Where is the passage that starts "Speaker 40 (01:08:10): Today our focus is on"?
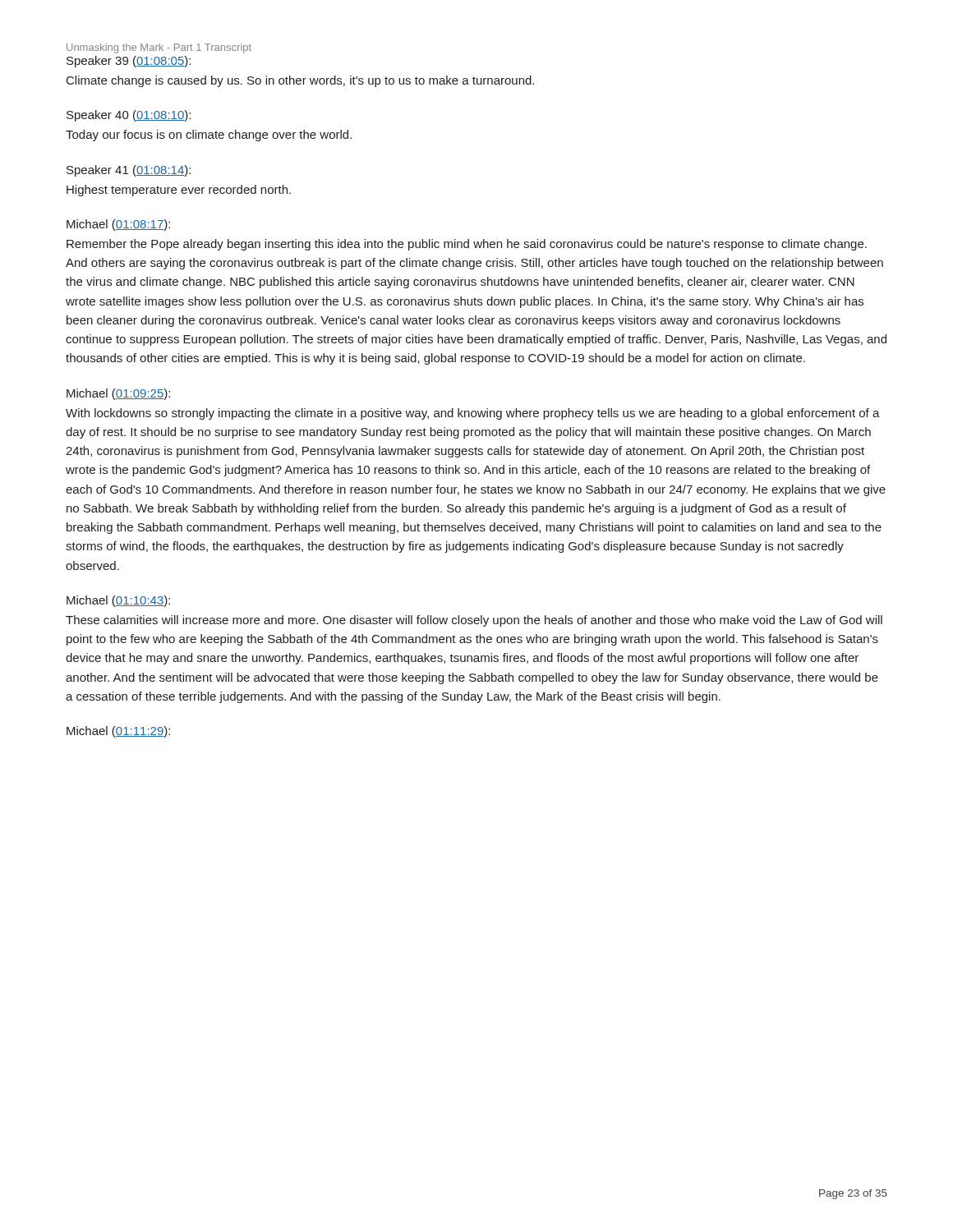This screenshot has height=1232, width=953. click(x=129, y=116)
